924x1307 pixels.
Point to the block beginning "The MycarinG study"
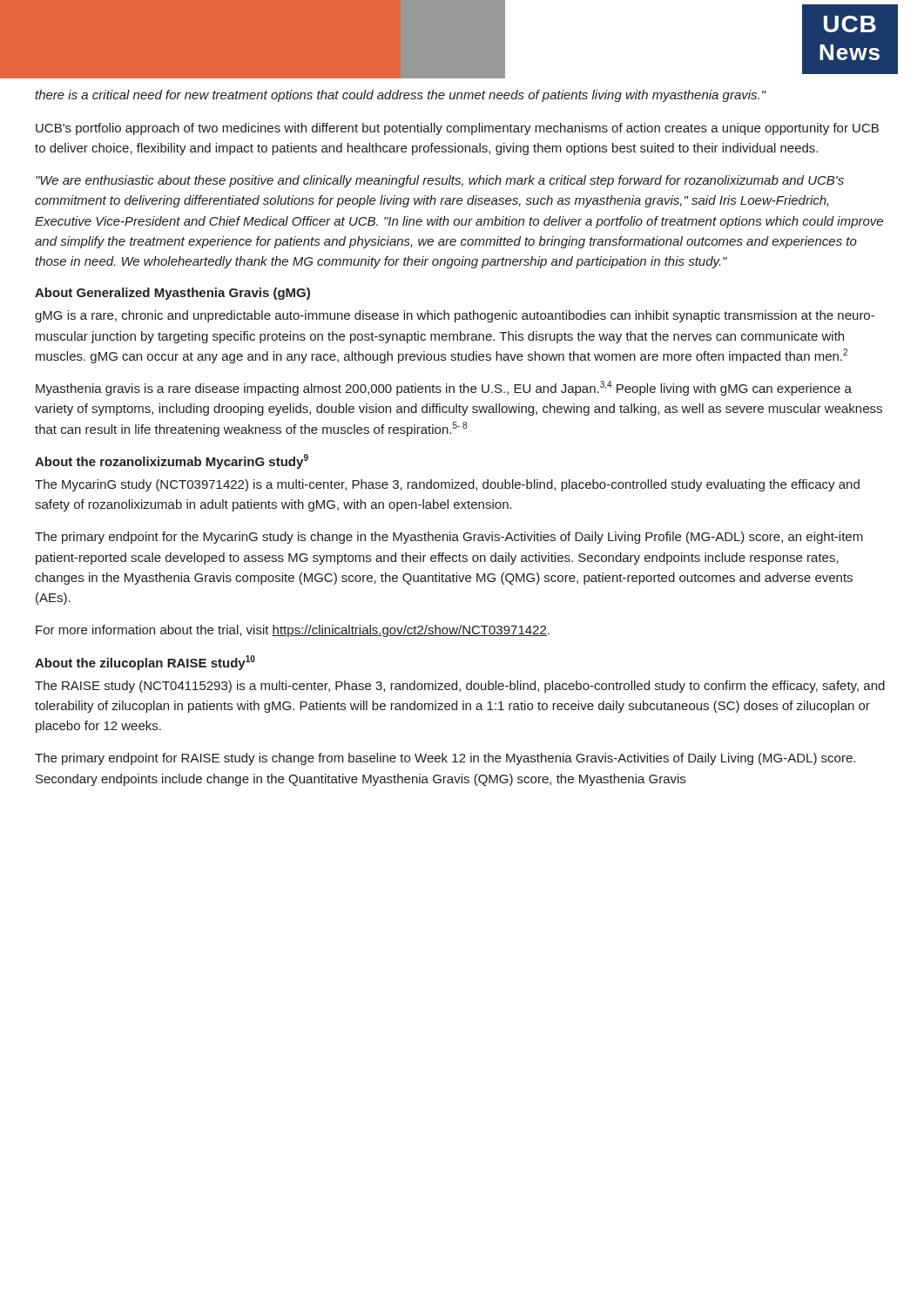pos(448,494)
